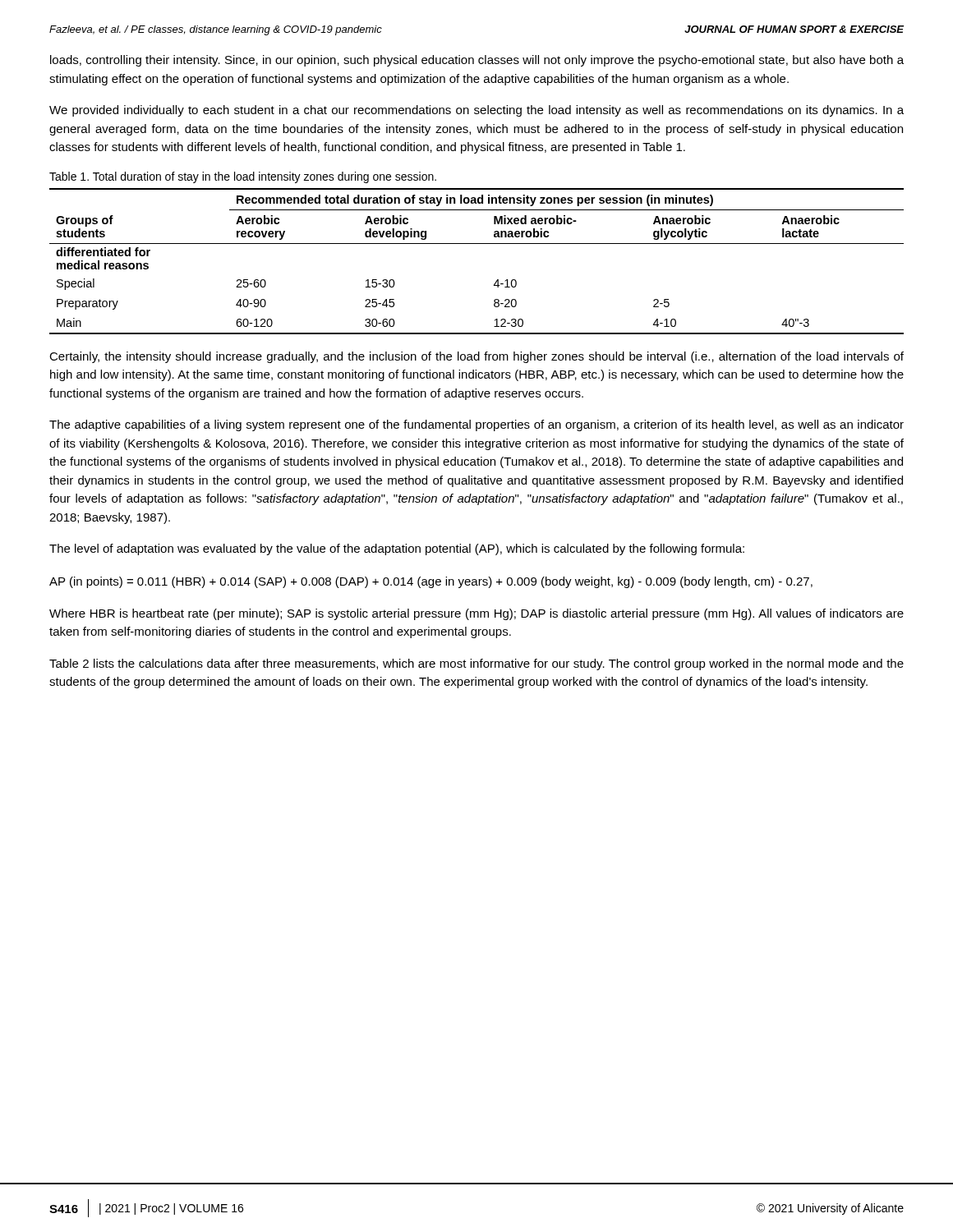The image size is (953, 1232).
Task: Navigate to the element starting "The level of adaptation was evaluated by"
Action: click(x=397, y=548)
